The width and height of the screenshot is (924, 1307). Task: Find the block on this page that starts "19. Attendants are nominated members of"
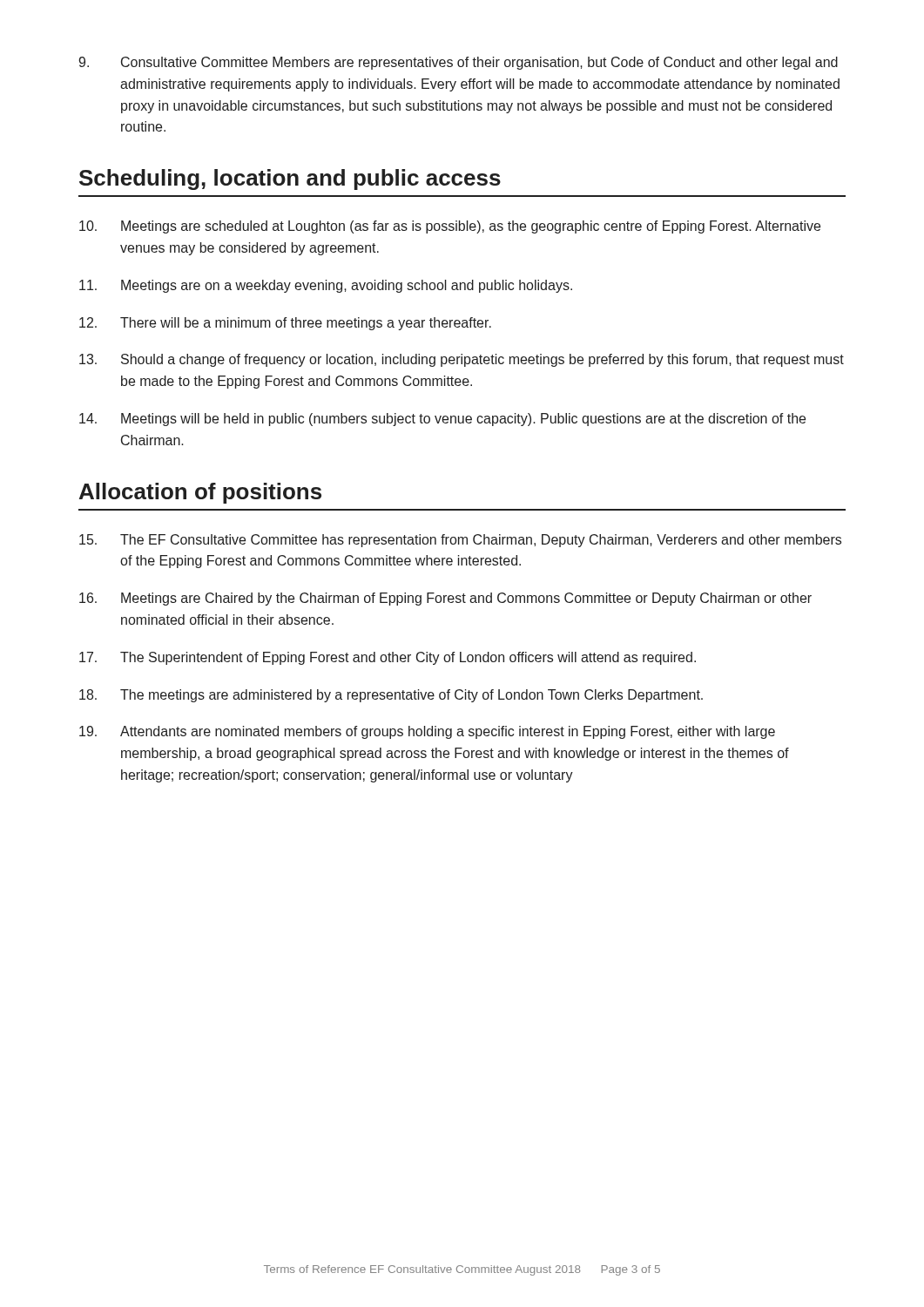462,754
